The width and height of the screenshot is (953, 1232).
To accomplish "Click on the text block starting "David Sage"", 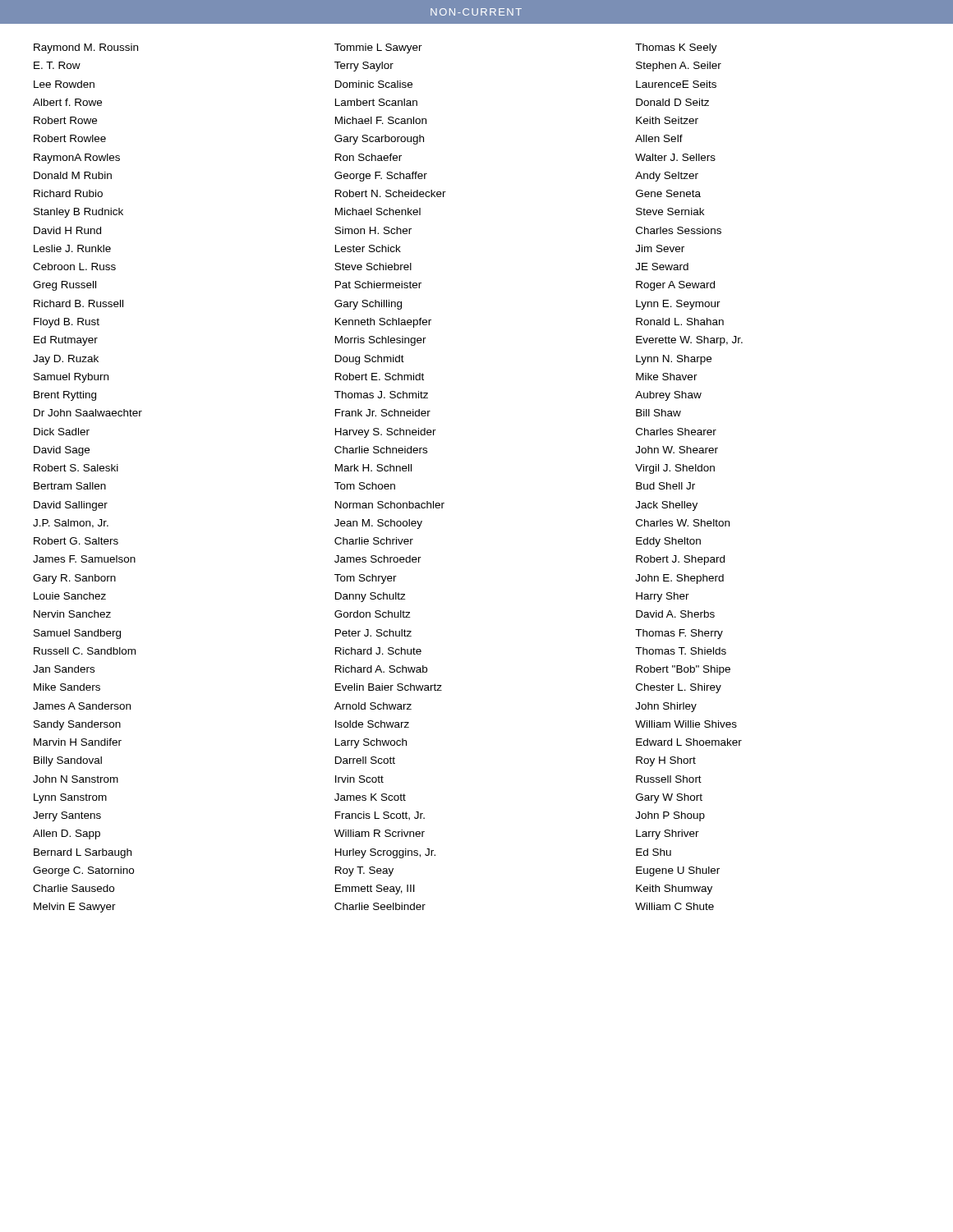I will click(62, 450).
